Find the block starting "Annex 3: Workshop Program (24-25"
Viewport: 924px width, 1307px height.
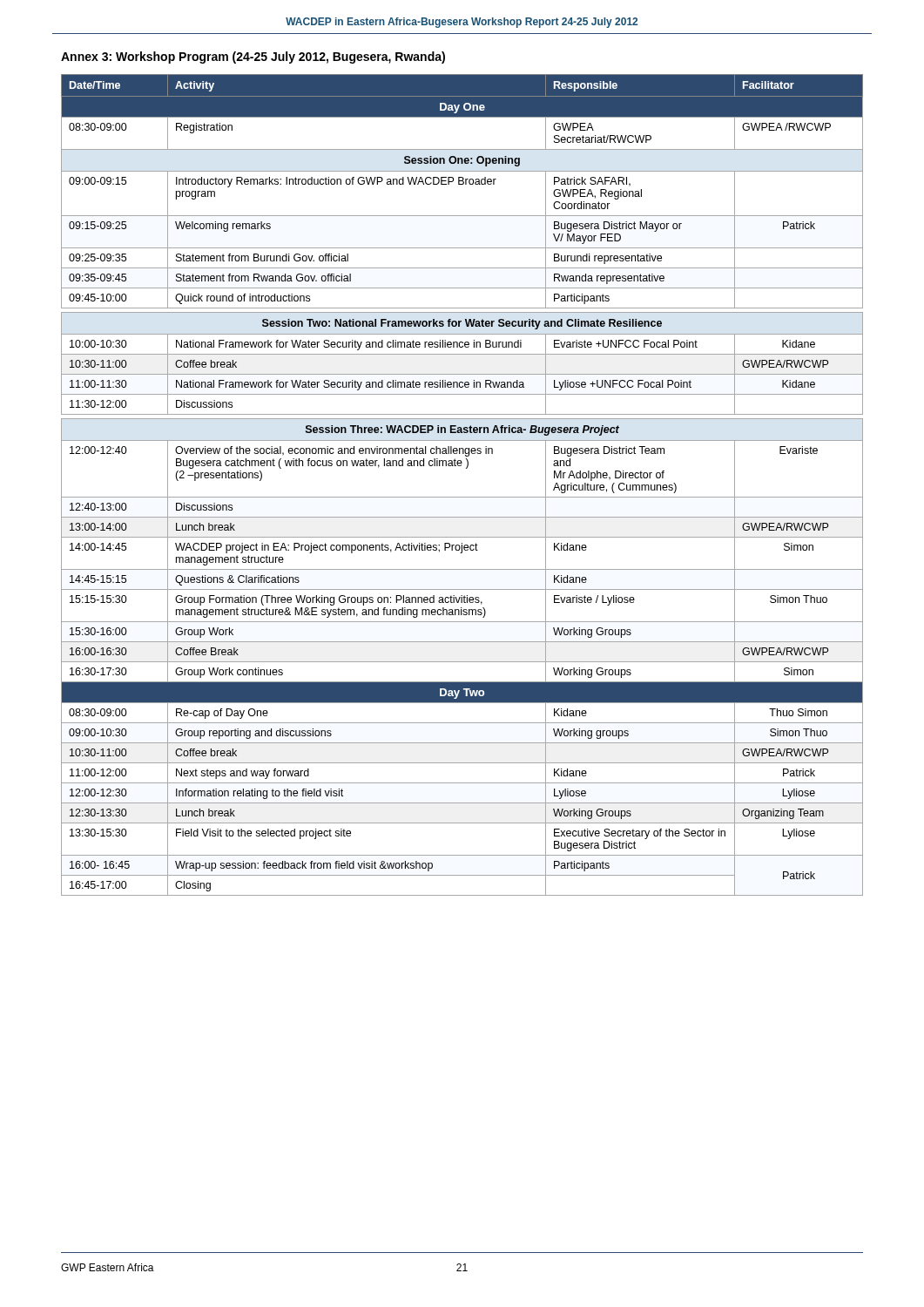pyautogui.click(x=253, y=57)
